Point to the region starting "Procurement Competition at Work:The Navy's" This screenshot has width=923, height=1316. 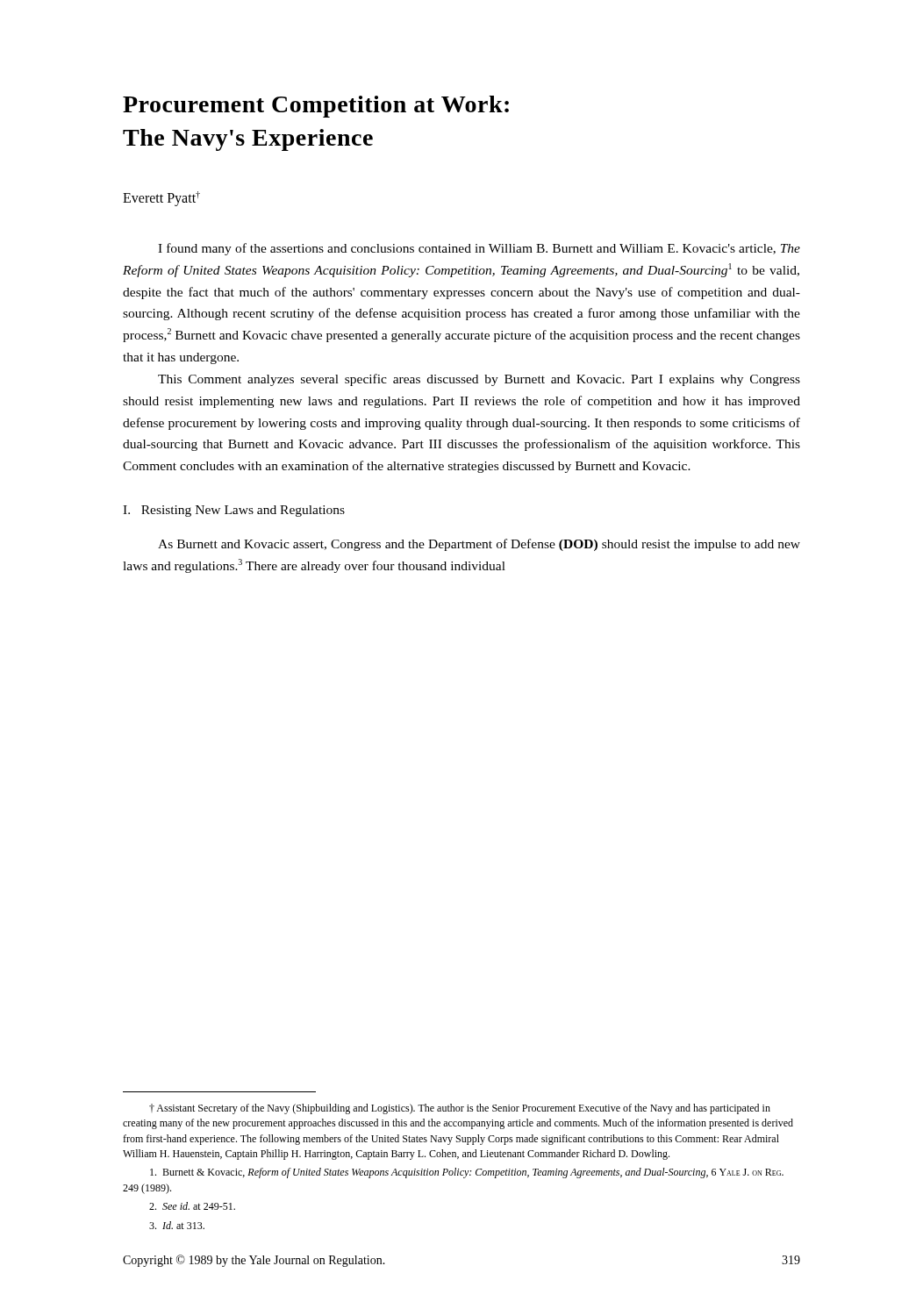pyautogui.click(x=462, y=121)
